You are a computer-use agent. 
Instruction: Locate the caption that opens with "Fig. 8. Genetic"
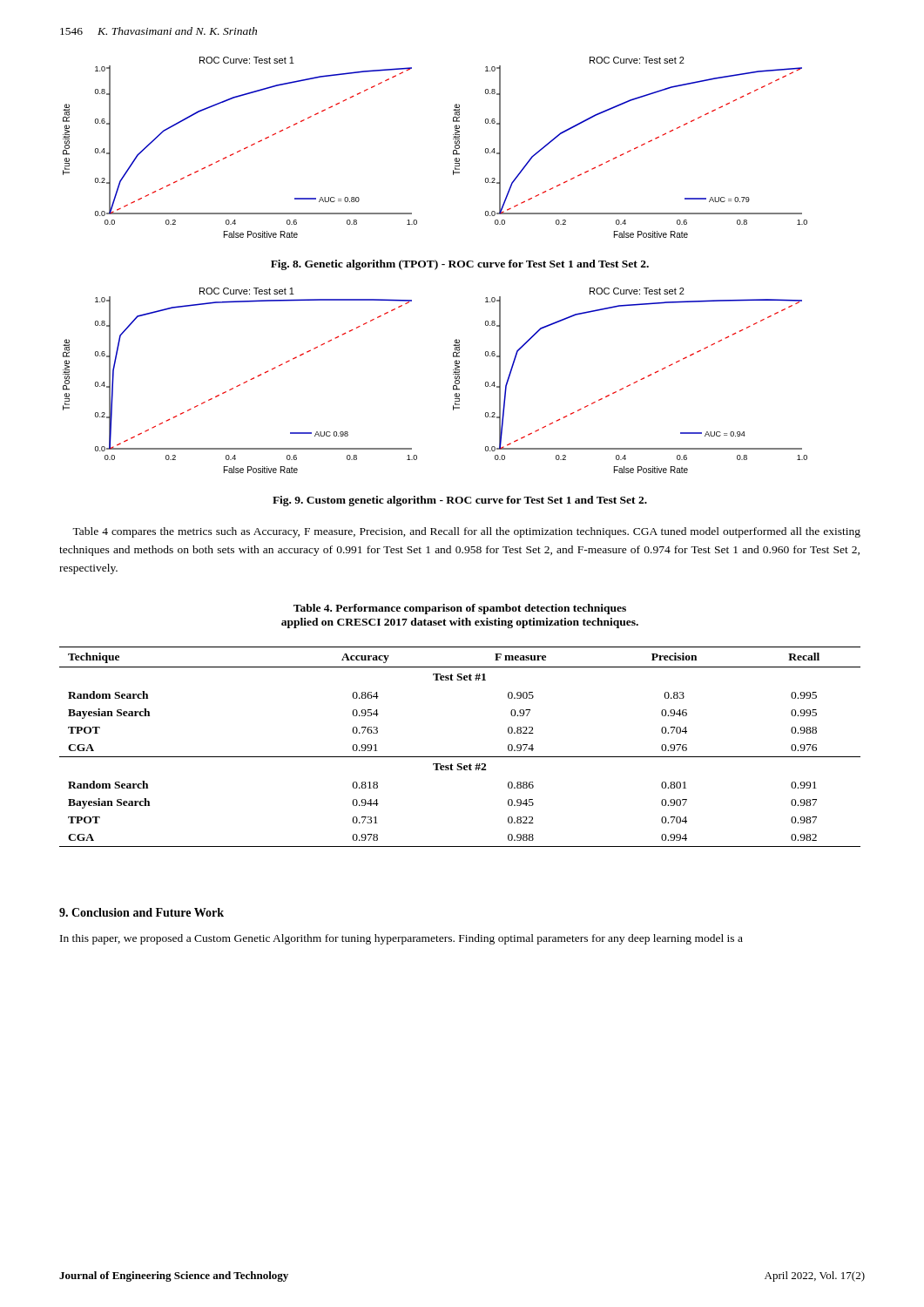point(460,264)
